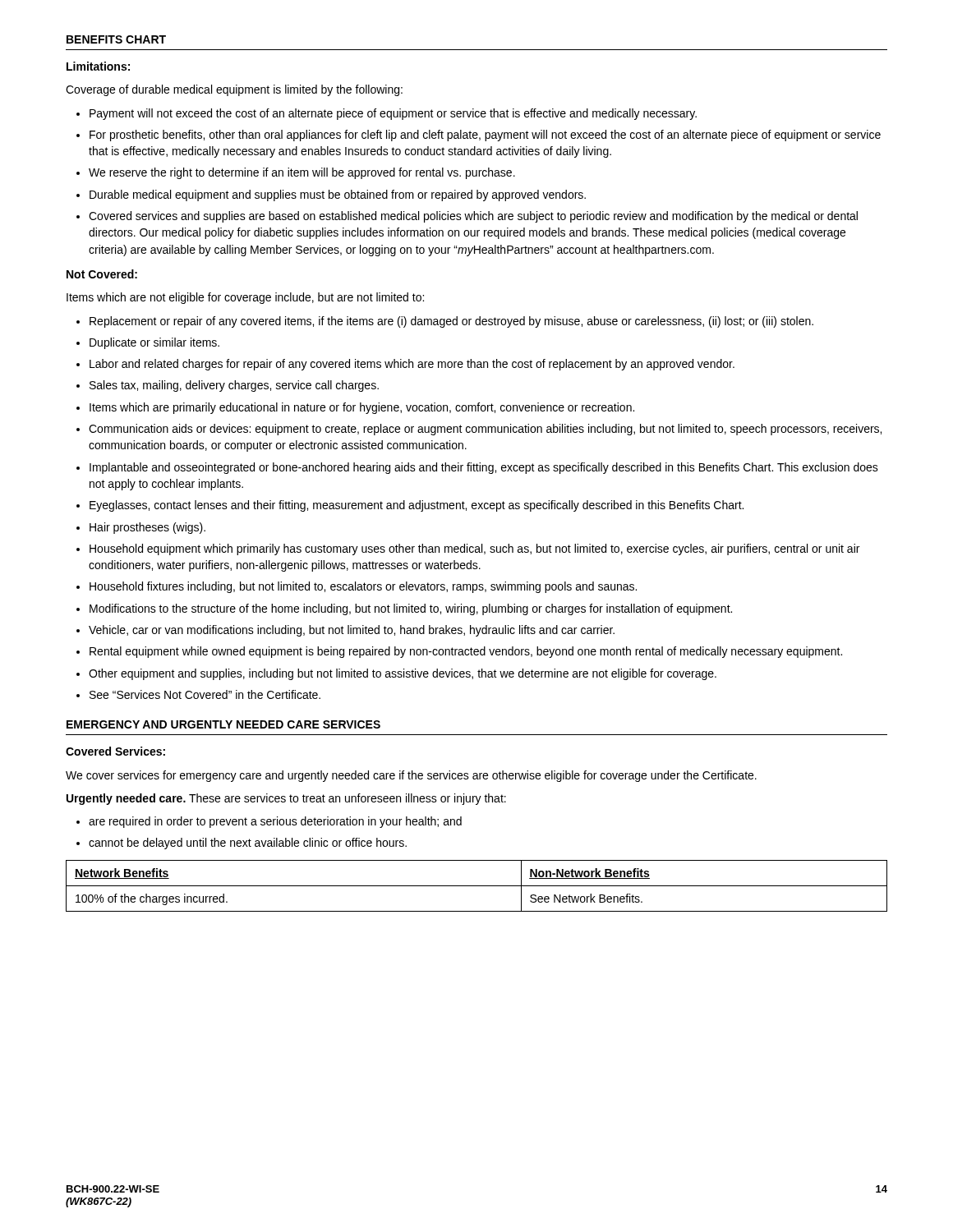Find the passage starting "Other equipment and supplies, including but not"
The image size is (953, 1232).
(403, 673)
